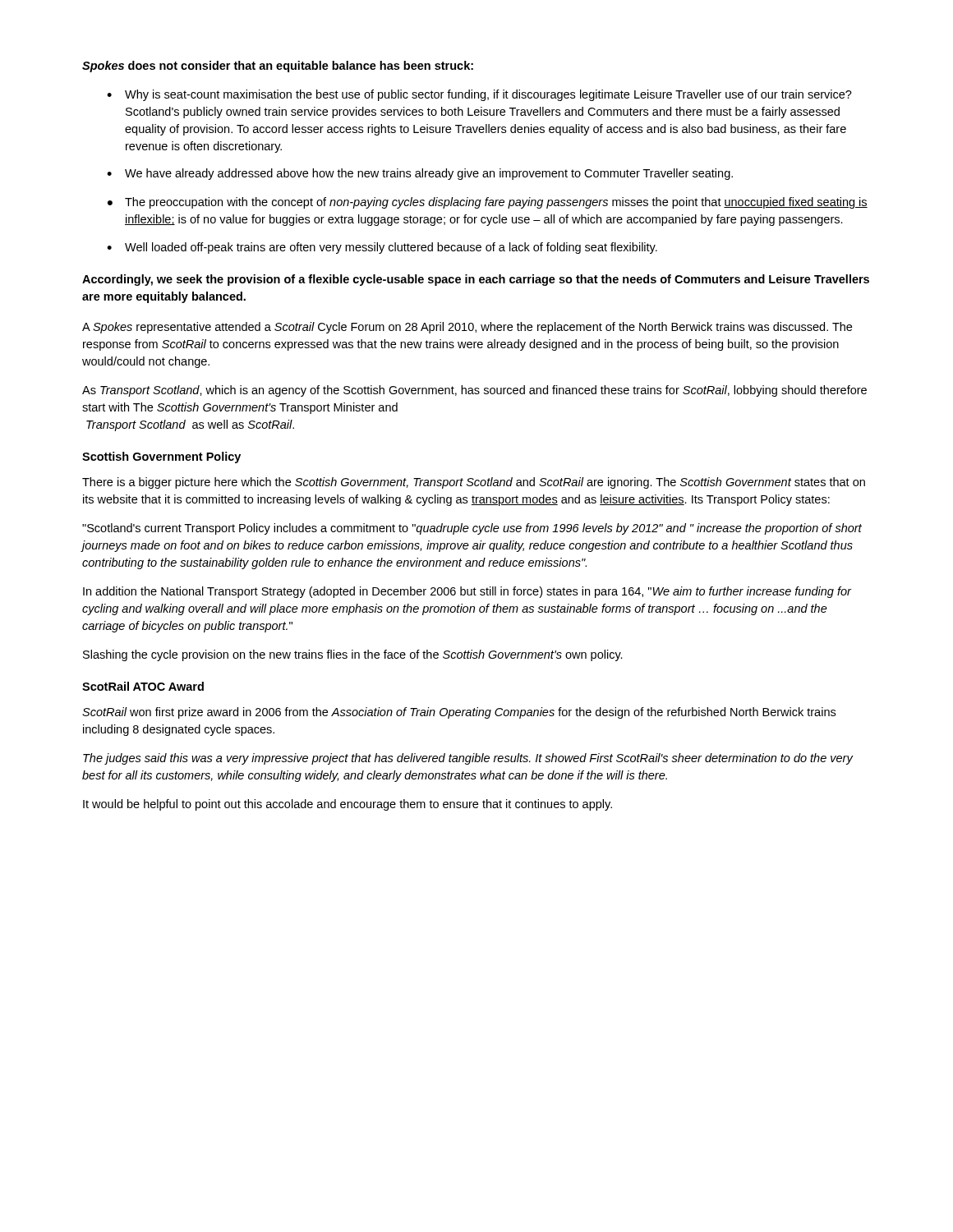The width and height of the screenshot is (953, 1232).
Task: Click the passage that begins "Accordingly, we seek the provision of a flexible"
Action: pyautogui.click(x=476, y=288)
